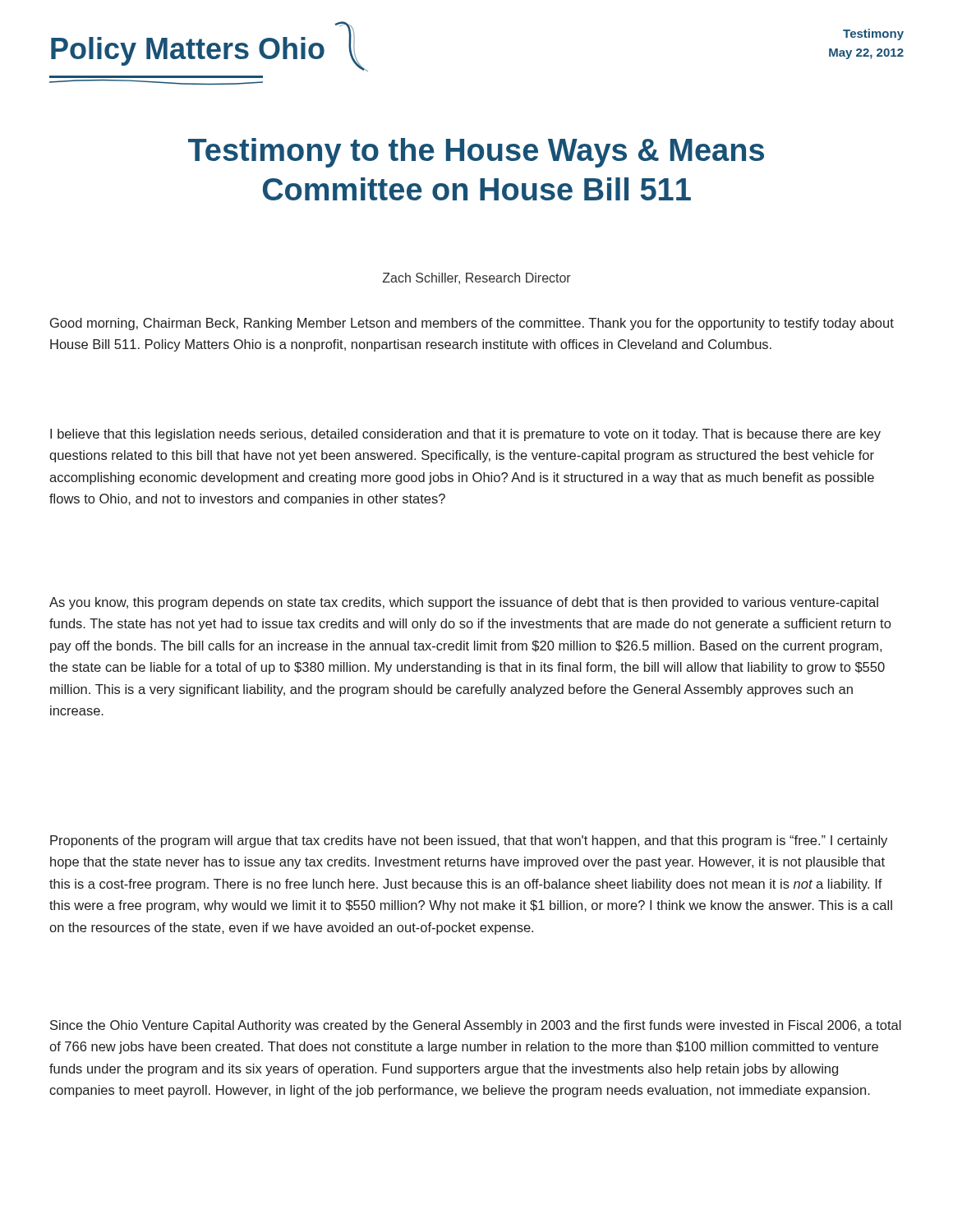Image resolution: width=953 pixels, height=1232 pixels.
Task: Select the text block that reads "Good morning, Chairman Beck, Ranking"
Action: (471, 334)
